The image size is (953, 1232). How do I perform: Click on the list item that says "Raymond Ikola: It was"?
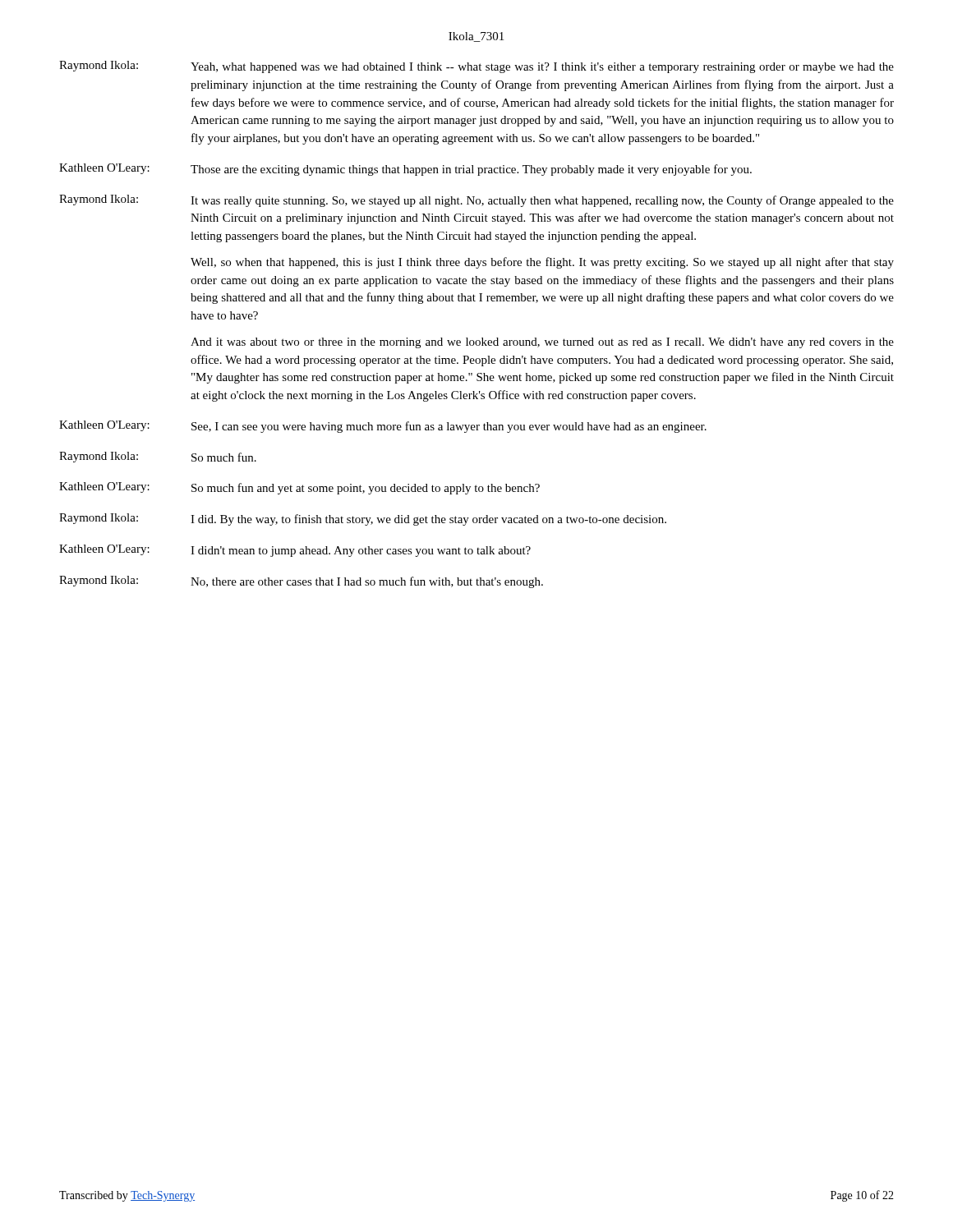coord(476,298)
